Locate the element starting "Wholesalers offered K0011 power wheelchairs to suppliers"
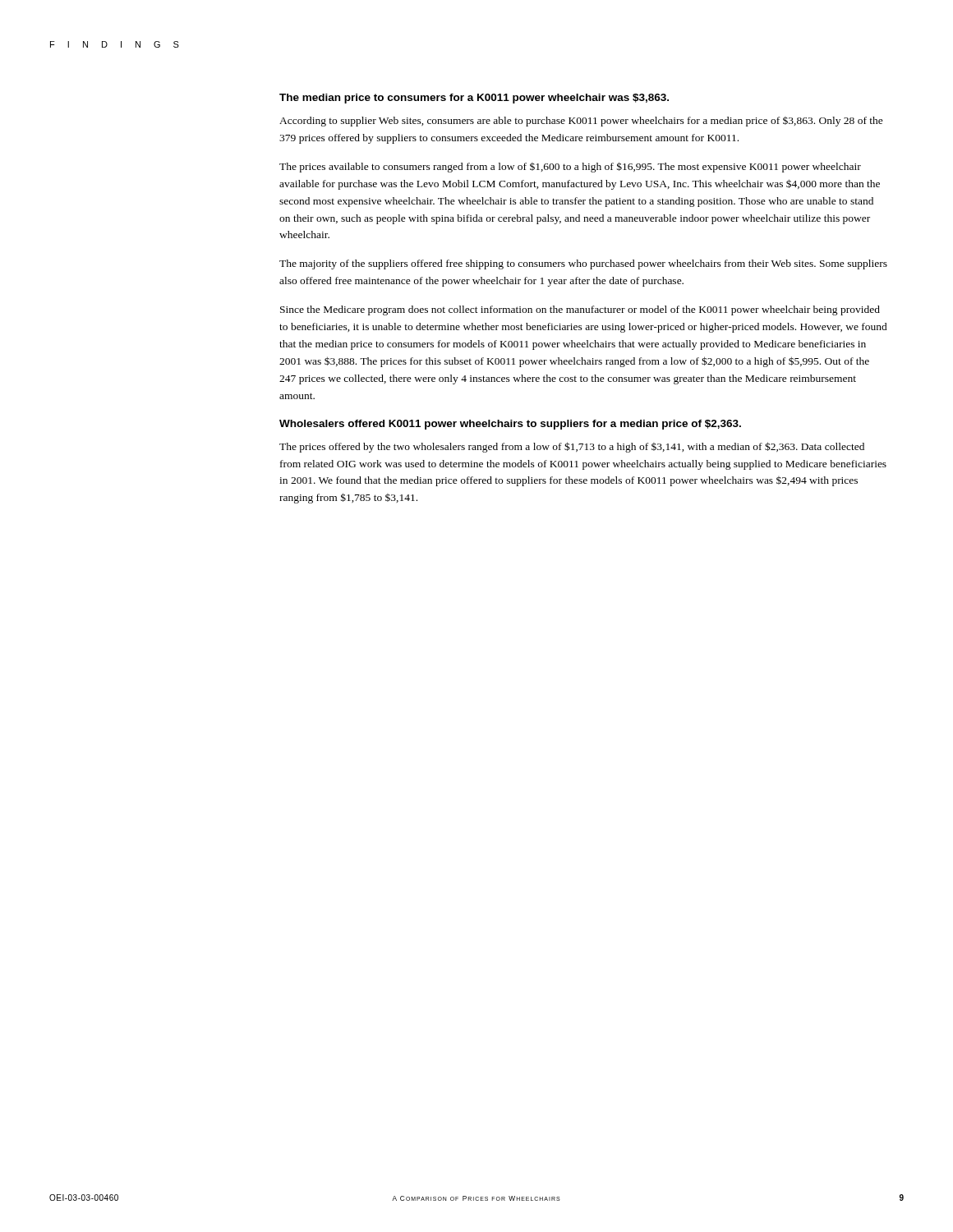 510,423
